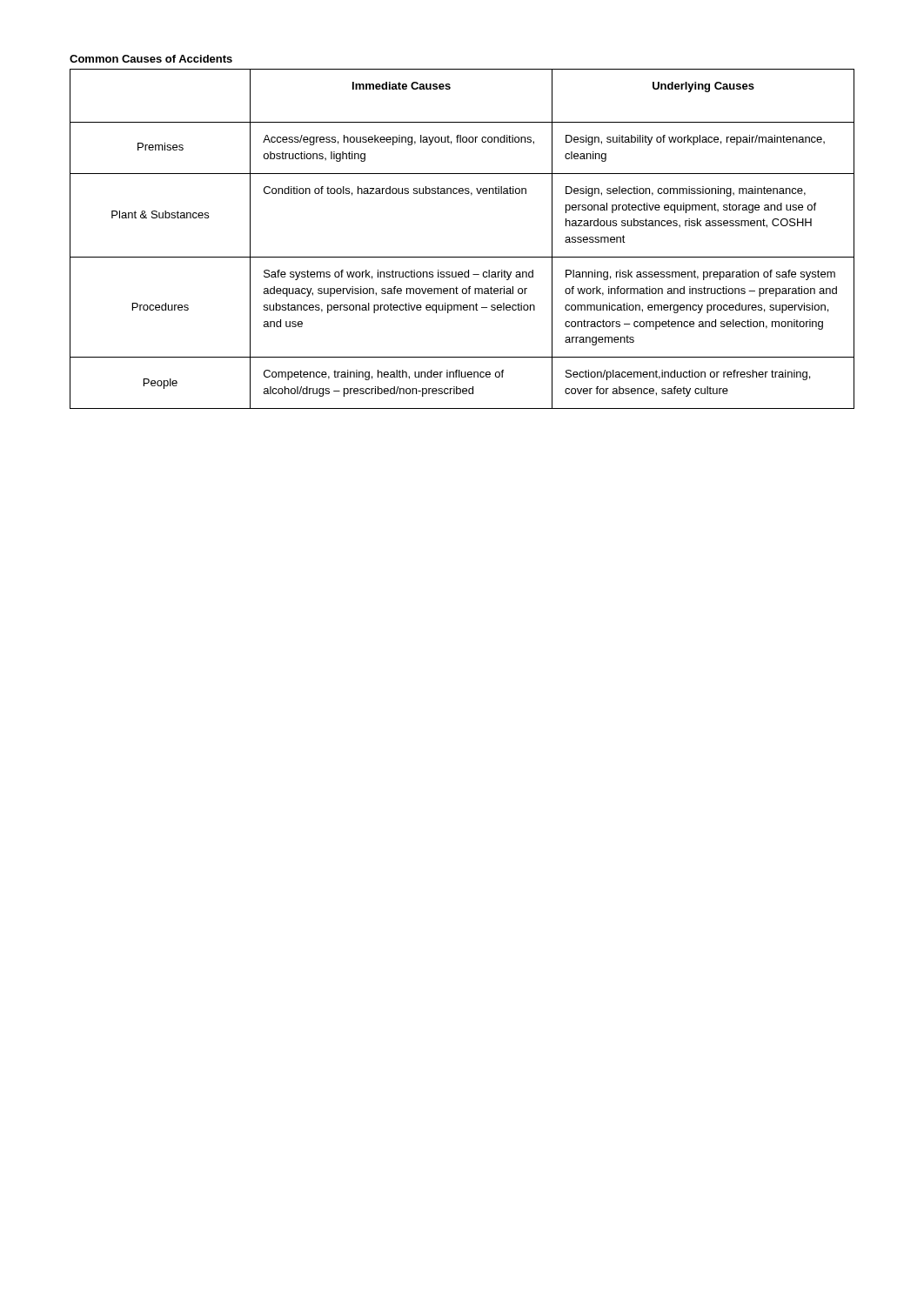Select the table that reads "Plant & Substances"
Screen dimensions: 1305x924
(462, 239)
